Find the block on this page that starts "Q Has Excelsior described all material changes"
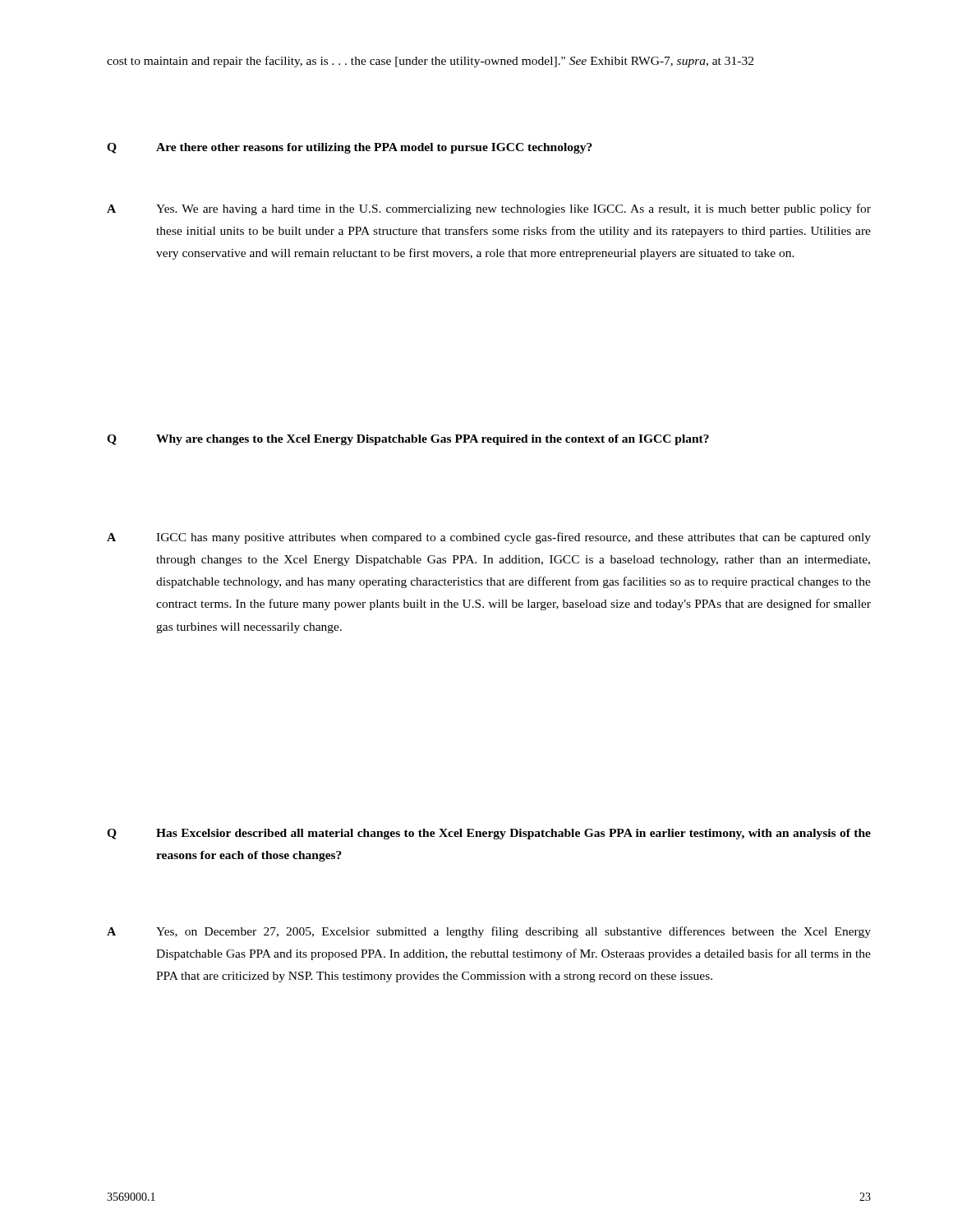953x1232 pixels. (x=489, y=844)
